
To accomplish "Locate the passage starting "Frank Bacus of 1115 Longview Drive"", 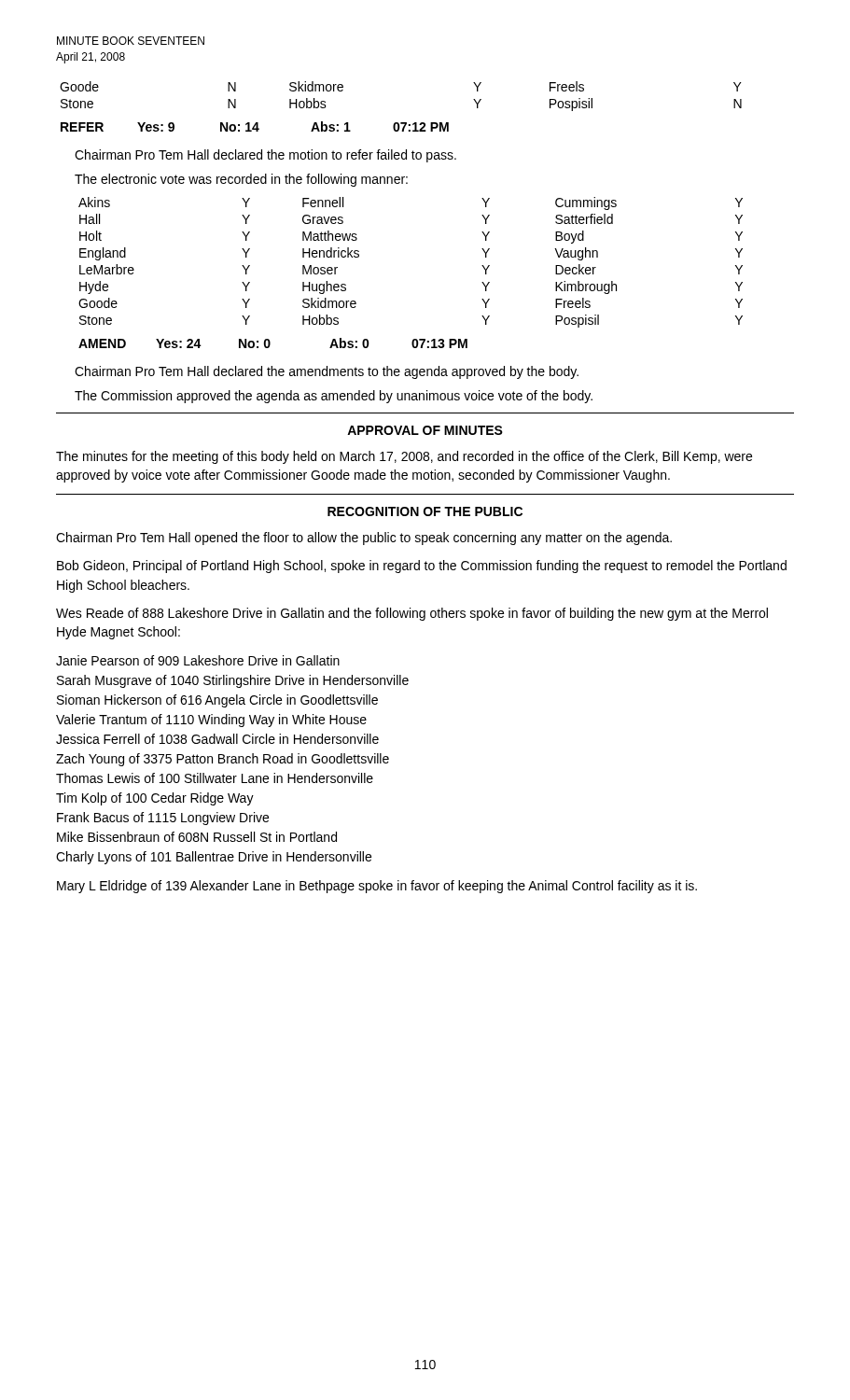I will click(163, 817).
